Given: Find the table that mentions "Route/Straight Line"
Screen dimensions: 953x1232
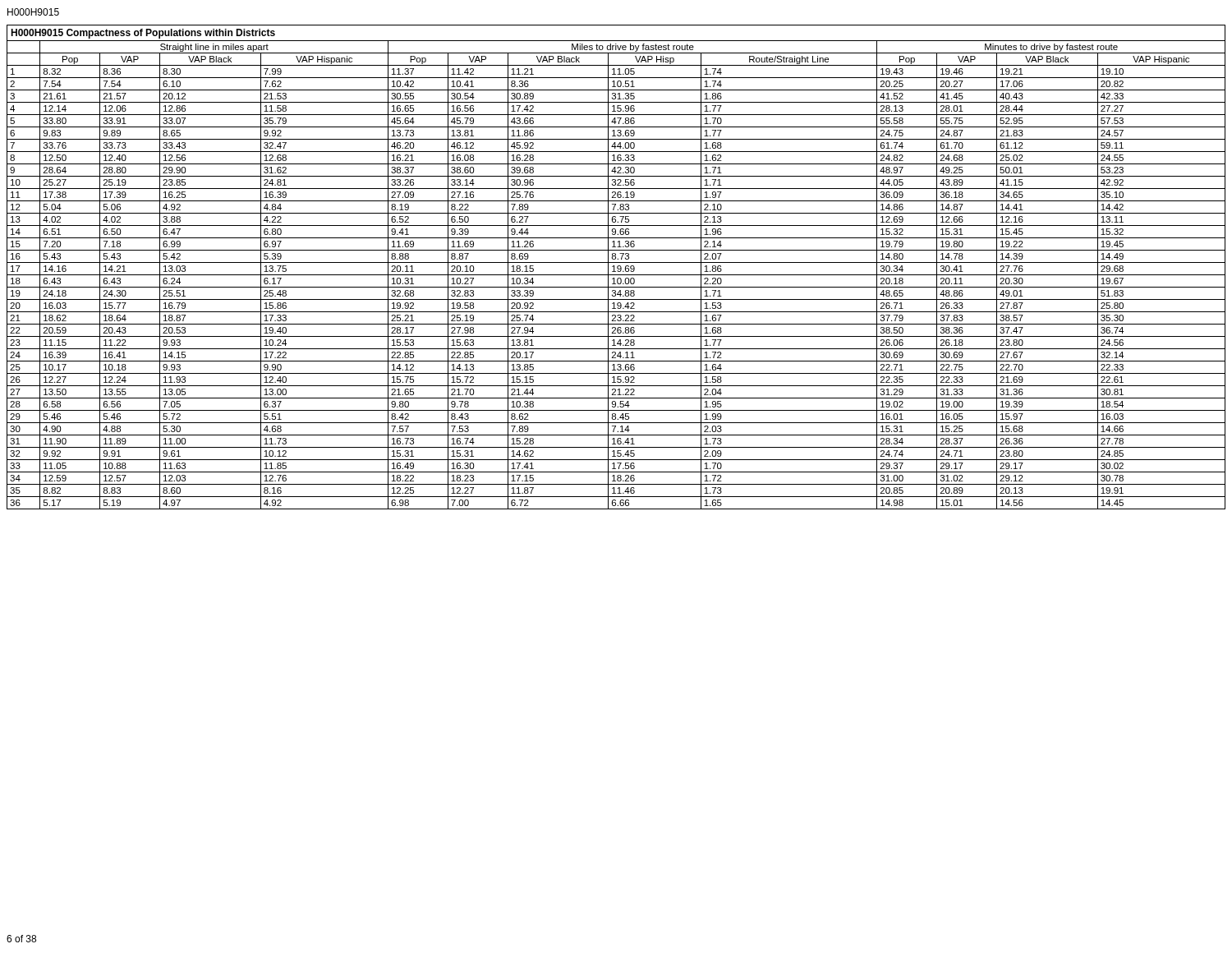Looking at the screenshot, I should [x=616, y=267].
